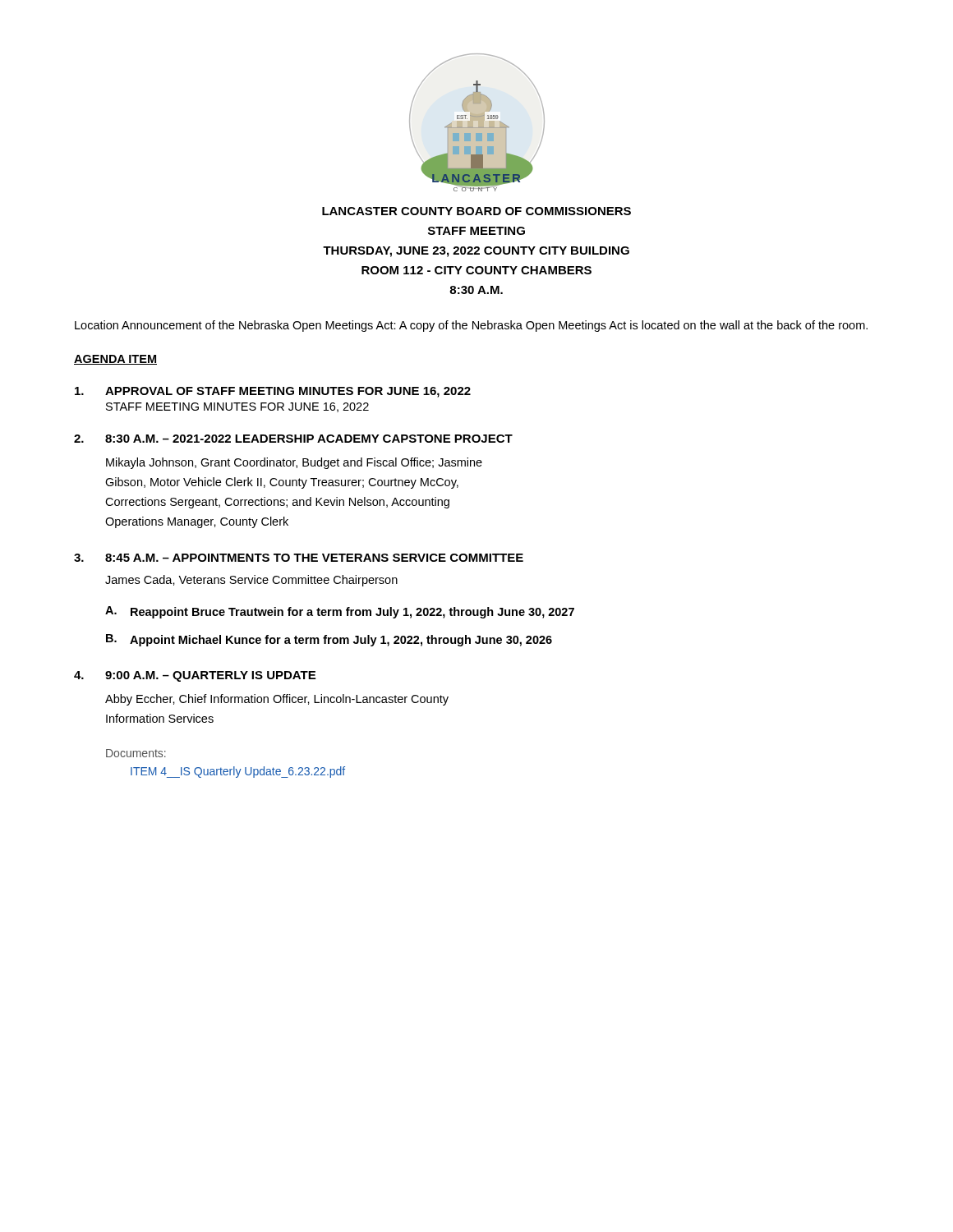The width and height of the screenshot is (953, 1232).
Task: Locate the block of text that opens with "2. 8:30 A.M. – 2021-2022 LEADERSHIP ACADEMY CAPSTONE"
Action: [293, 439]
